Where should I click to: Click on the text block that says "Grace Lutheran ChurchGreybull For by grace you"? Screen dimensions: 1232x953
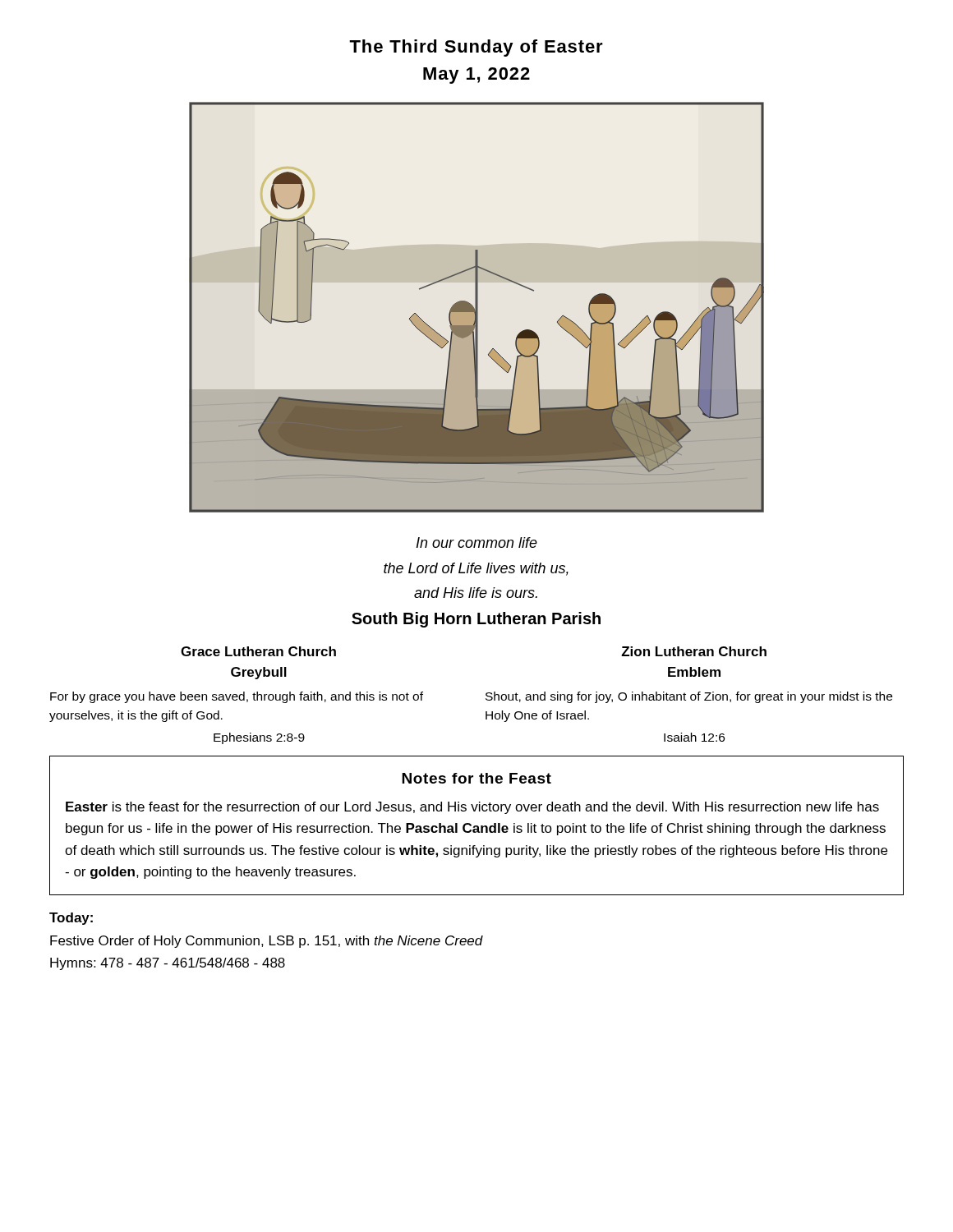(259, 694)
